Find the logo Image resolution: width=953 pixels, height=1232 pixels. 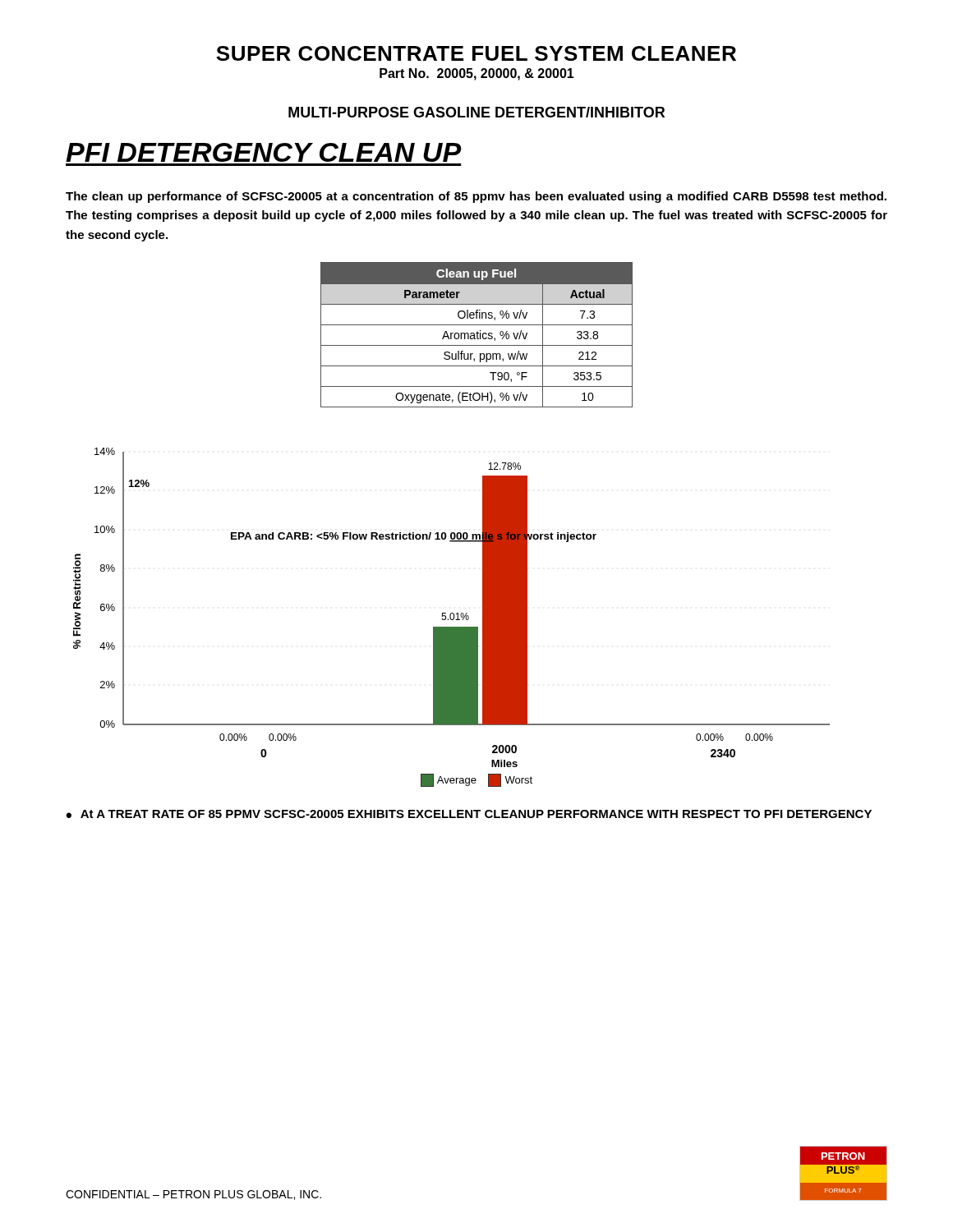coord(843,1173)
